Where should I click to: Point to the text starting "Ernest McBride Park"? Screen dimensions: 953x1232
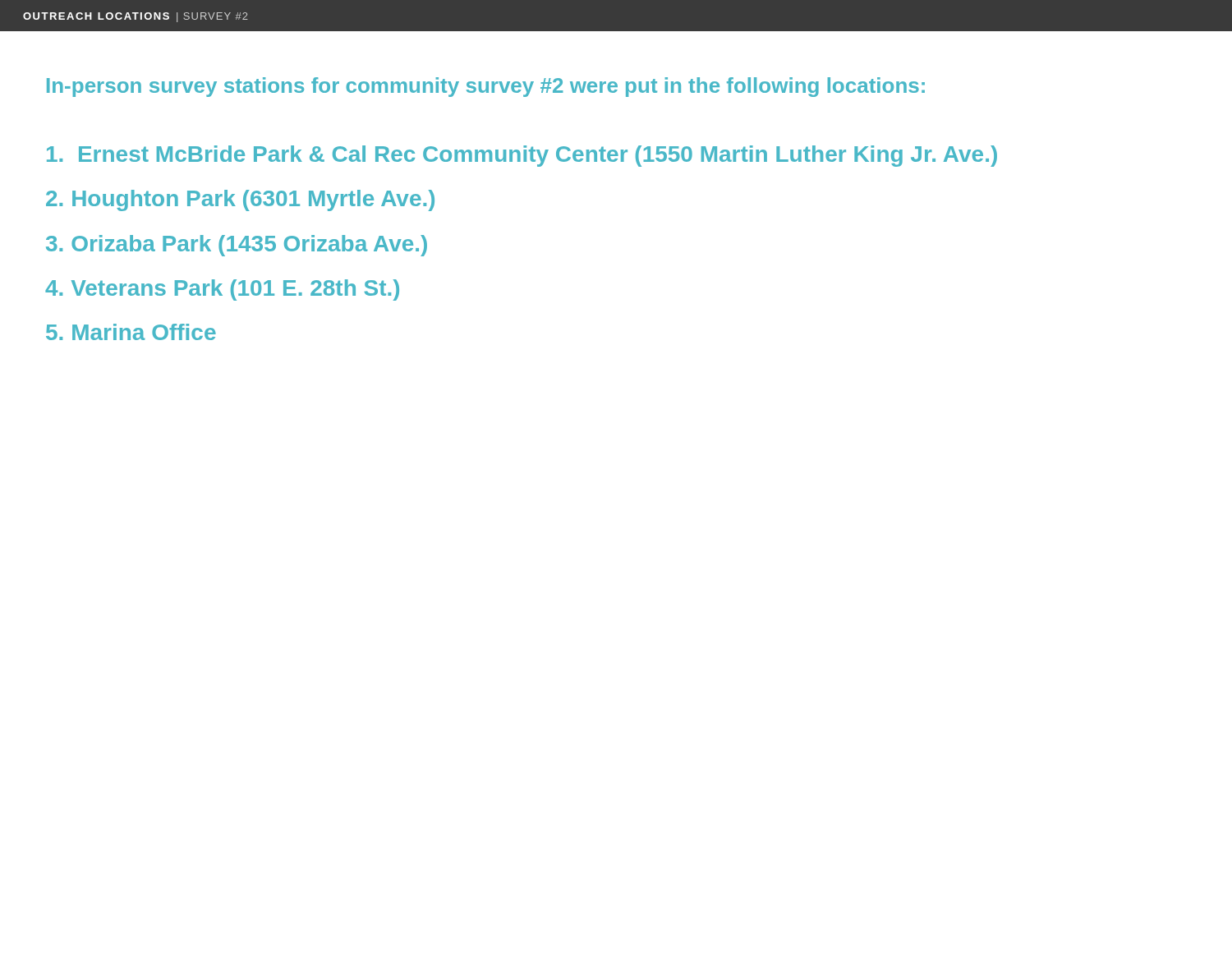(x=522, y=154)
